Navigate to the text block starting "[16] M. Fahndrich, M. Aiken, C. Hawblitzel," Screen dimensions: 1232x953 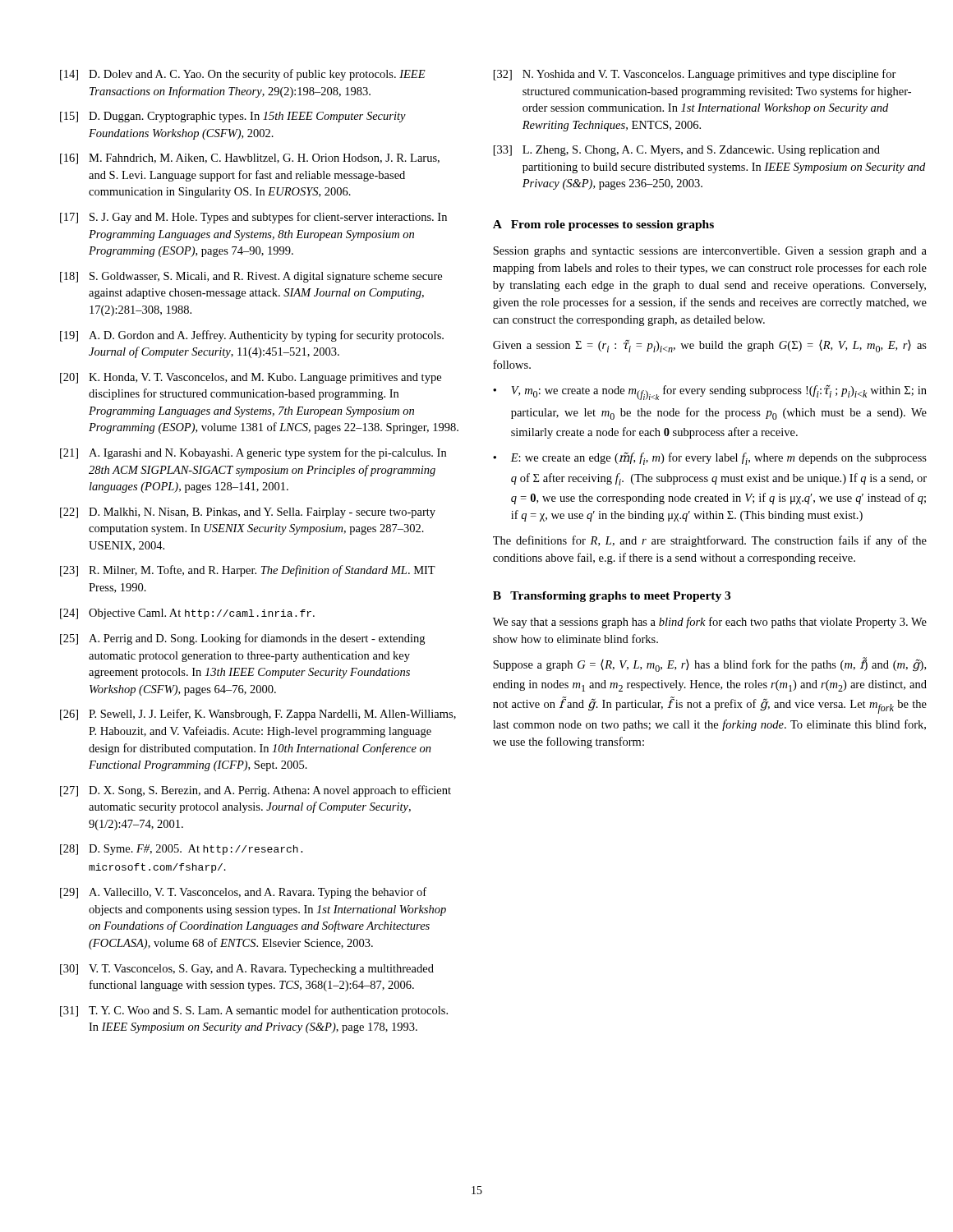(x=260, y=175)
